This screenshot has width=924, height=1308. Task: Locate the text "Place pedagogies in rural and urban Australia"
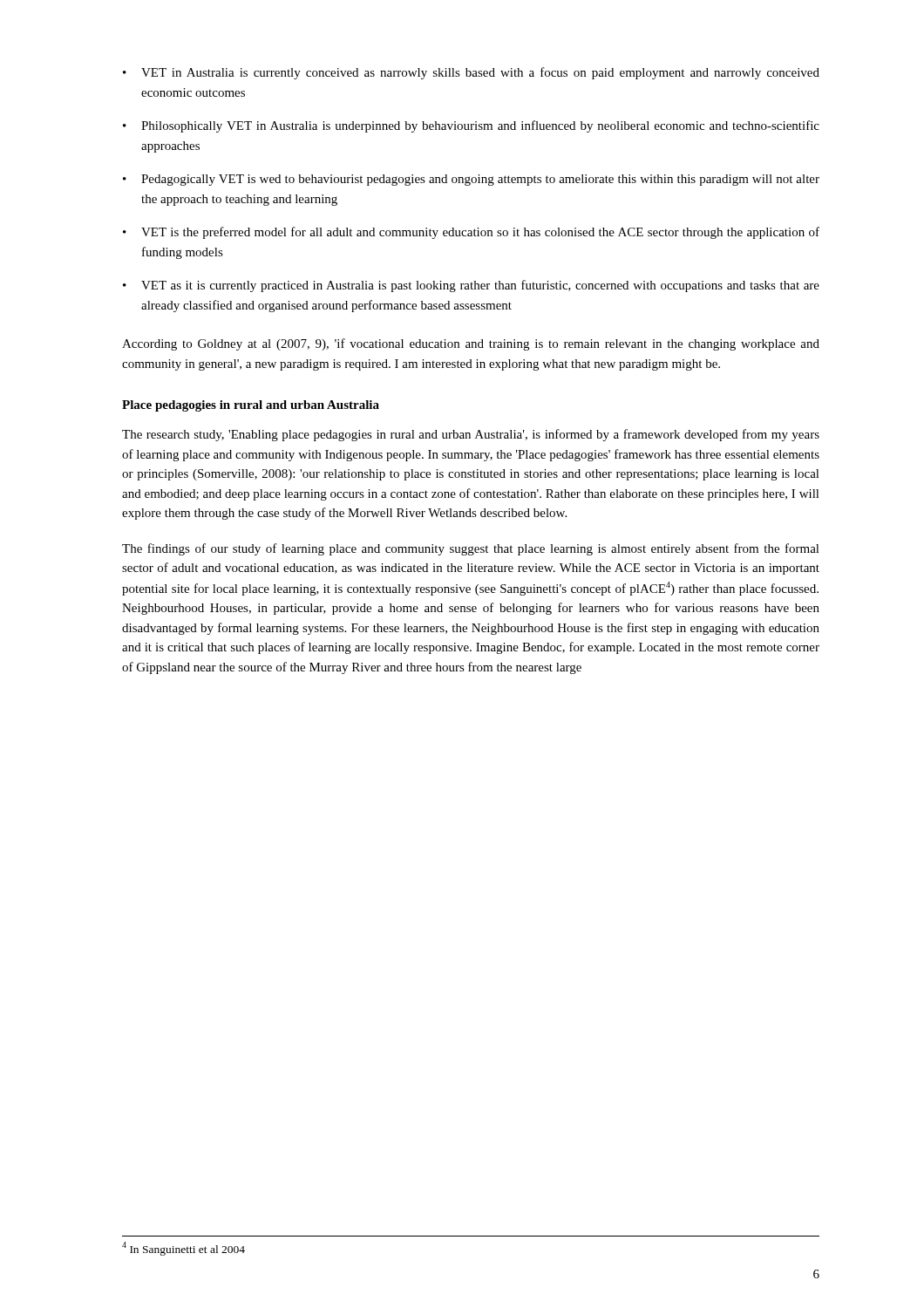pos(251,405)
